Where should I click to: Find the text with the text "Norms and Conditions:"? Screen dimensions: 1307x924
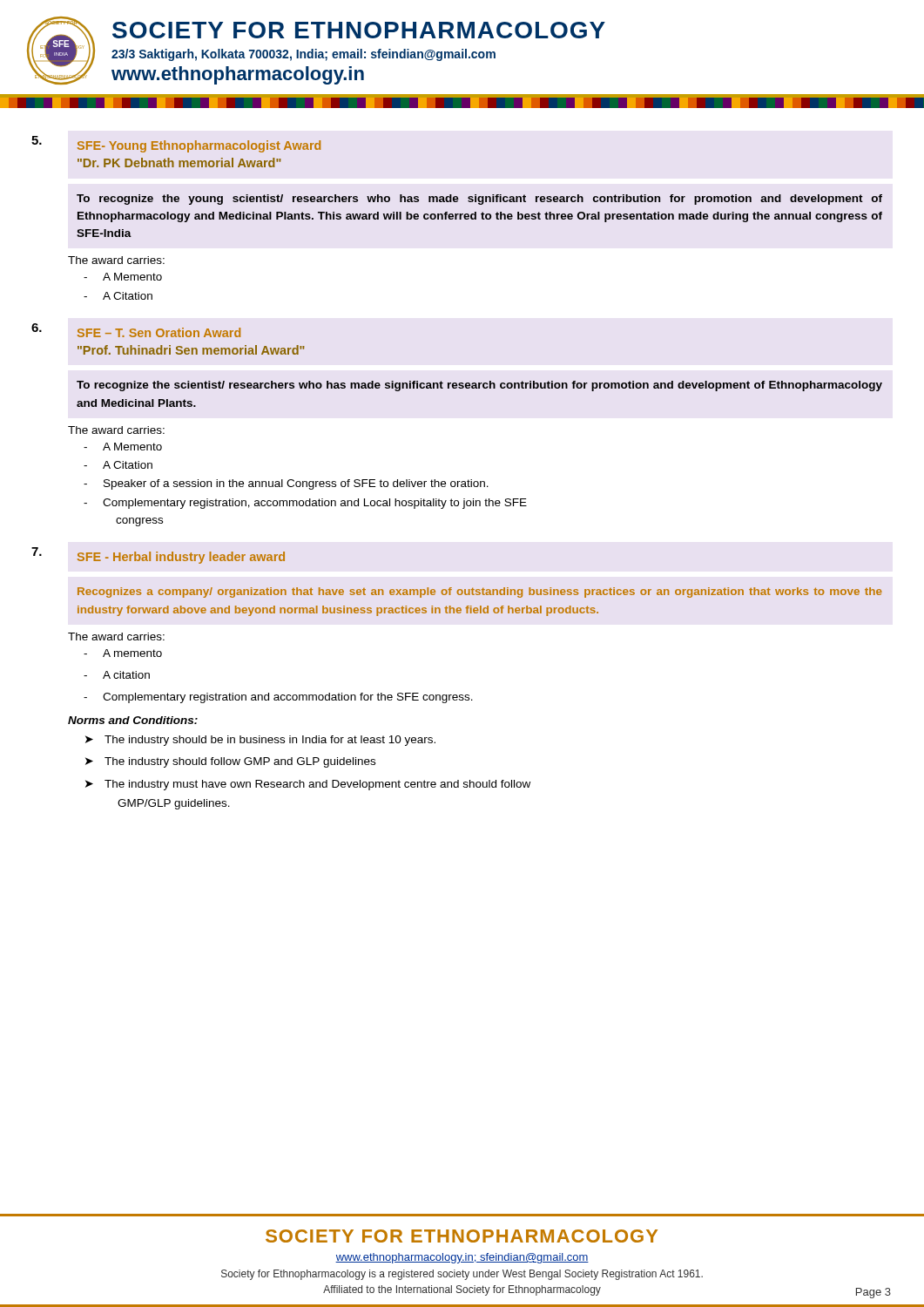(x=133, y=720)
